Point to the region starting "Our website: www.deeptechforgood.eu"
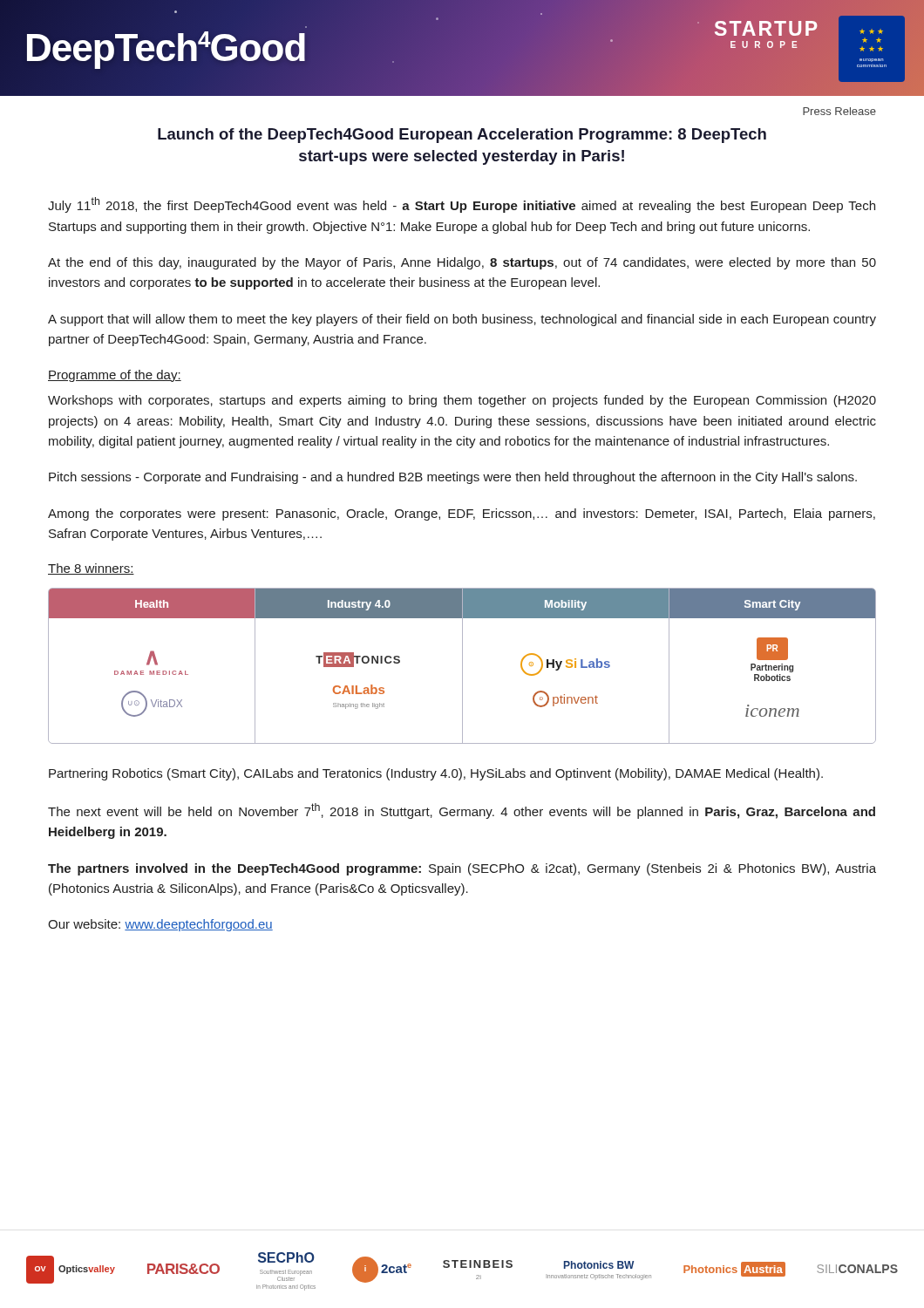 [160, 924]
